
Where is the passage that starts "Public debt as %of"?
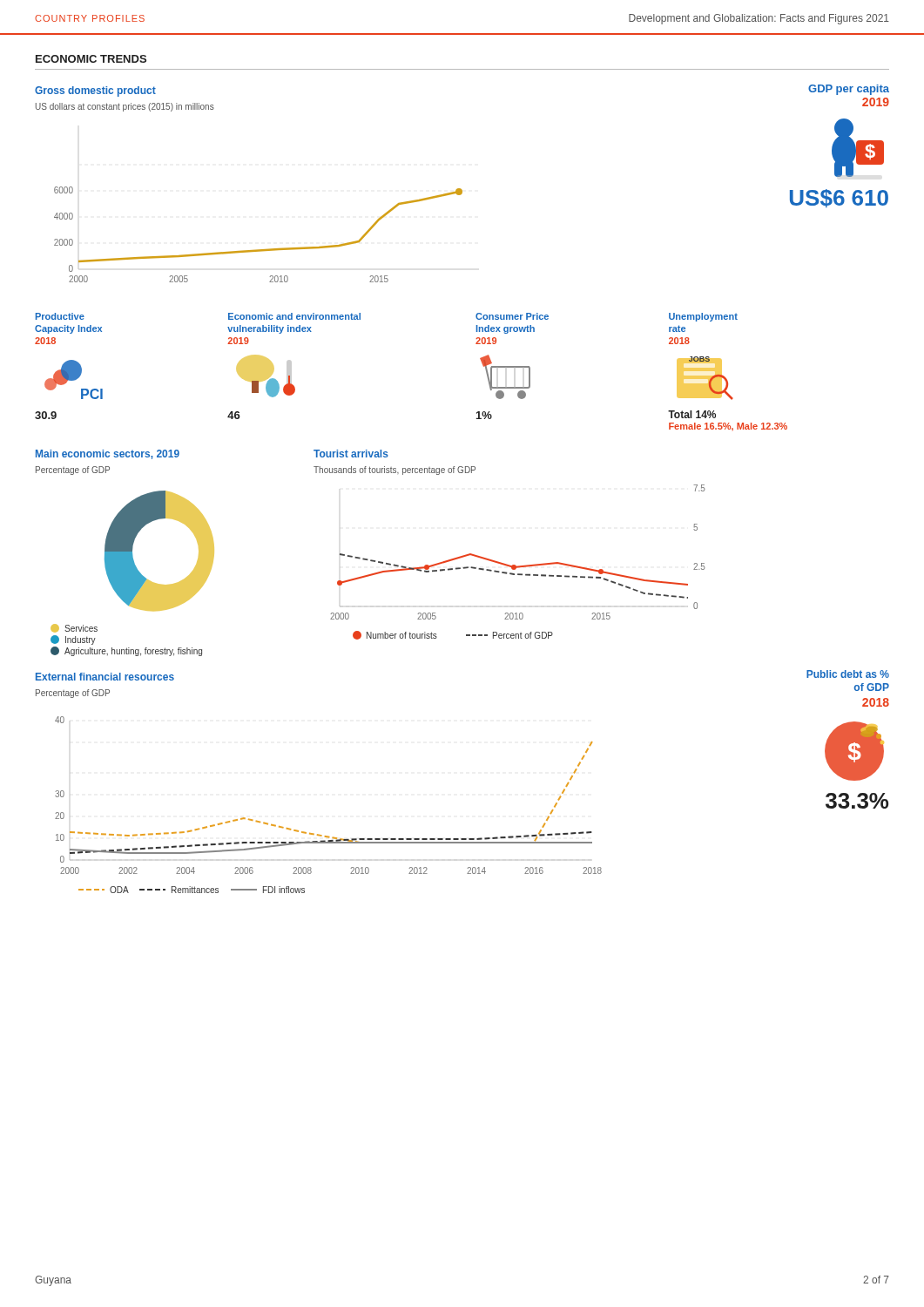(822, 741)
